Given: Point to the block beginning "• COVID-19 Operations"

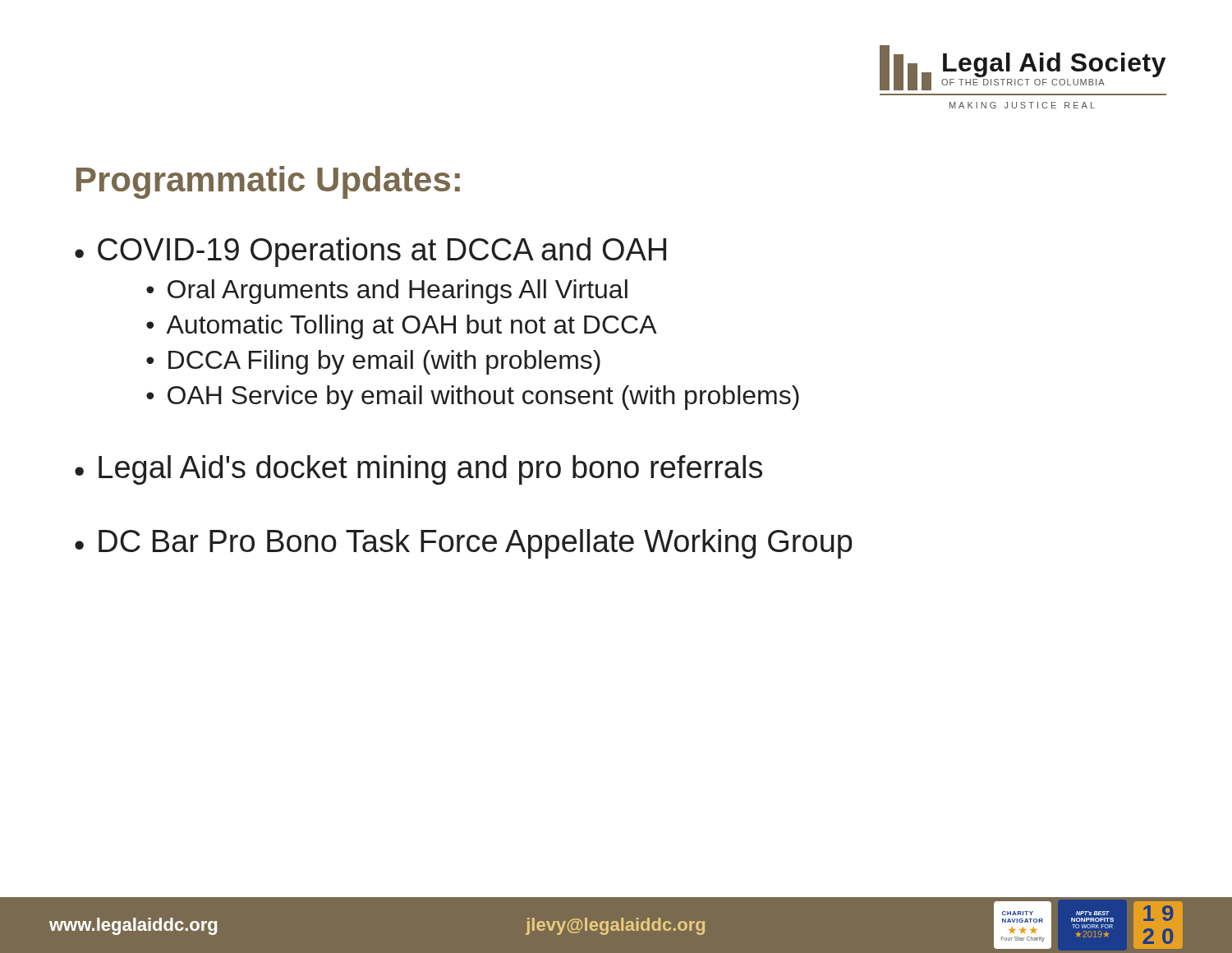Looking at the screenshot, I should pyautogui.click(x=437, y=324).
